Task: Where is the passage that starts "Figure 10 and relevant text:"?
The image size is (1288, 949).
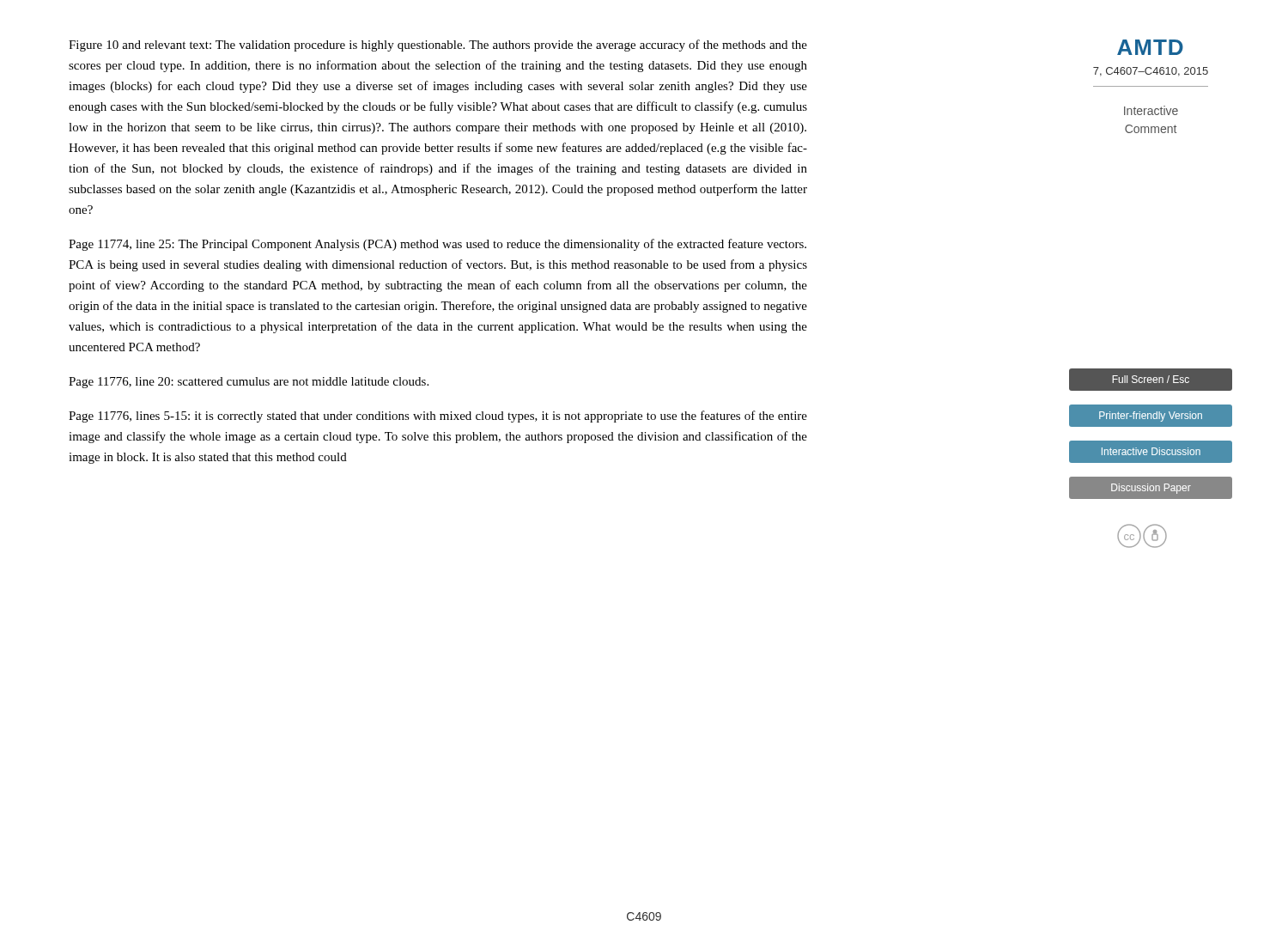Action: tap(438, 127)
